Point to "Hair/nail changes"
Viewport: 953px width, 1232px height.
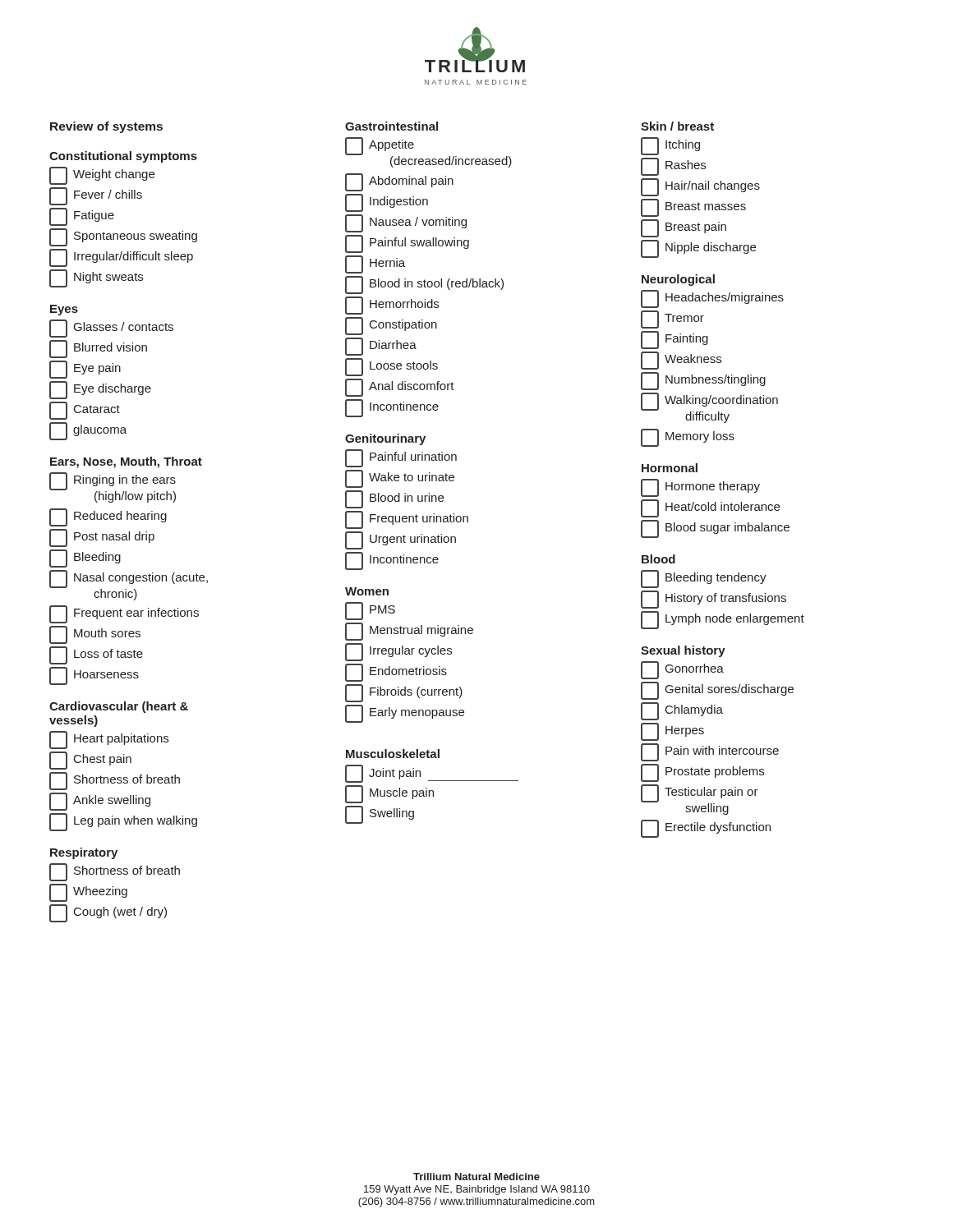click(700, 187)
